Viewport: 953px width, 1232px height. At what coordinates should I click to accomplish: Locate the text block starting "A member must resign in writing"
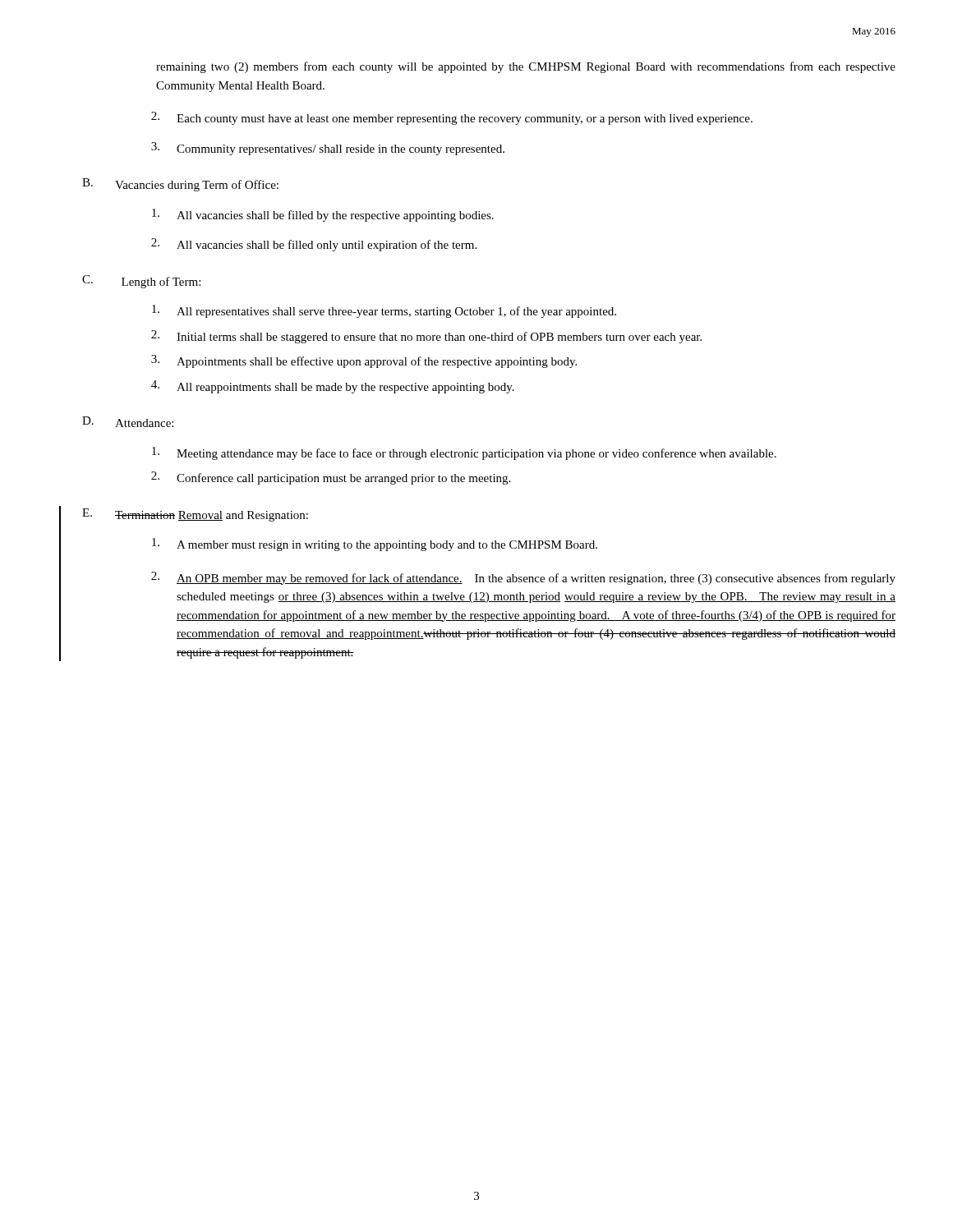[505, 545]
